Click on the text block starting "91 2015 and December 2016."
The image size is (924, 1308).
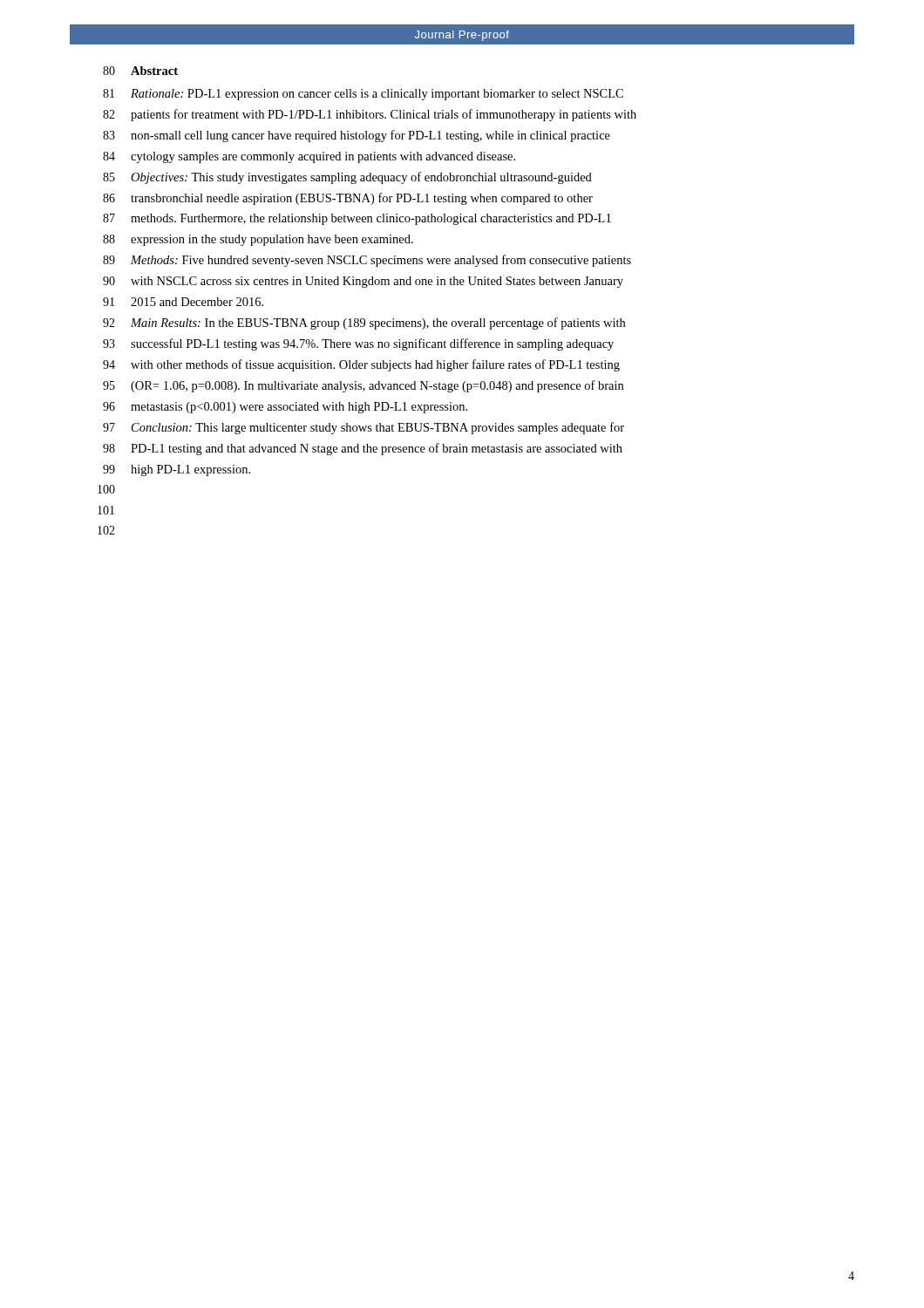click(x=183, y=302)
